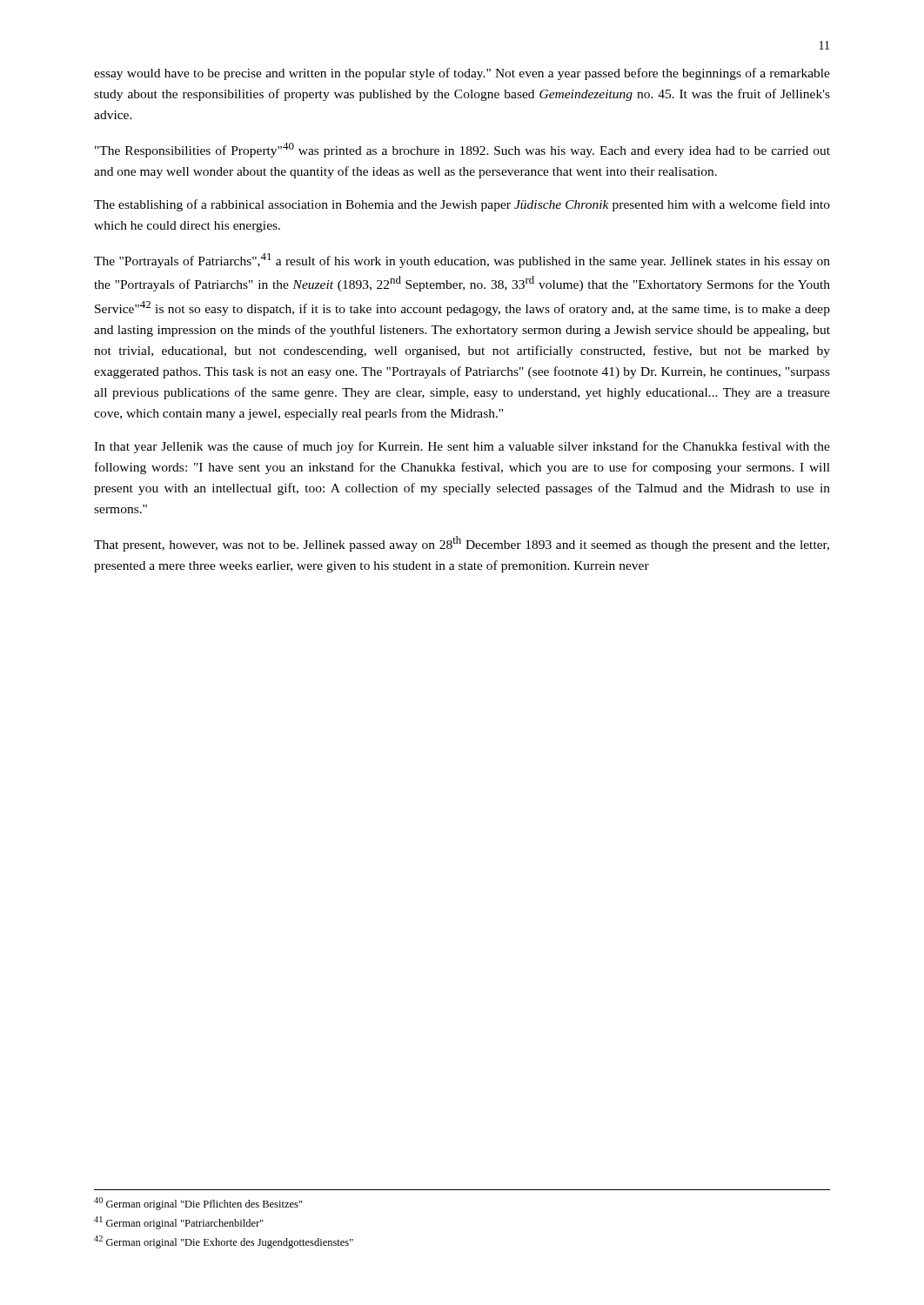The image size is (924, 1305).
Task: Locate the element starting "41 German original "Patriarchenbilder""
Action: coord(179,1222)
